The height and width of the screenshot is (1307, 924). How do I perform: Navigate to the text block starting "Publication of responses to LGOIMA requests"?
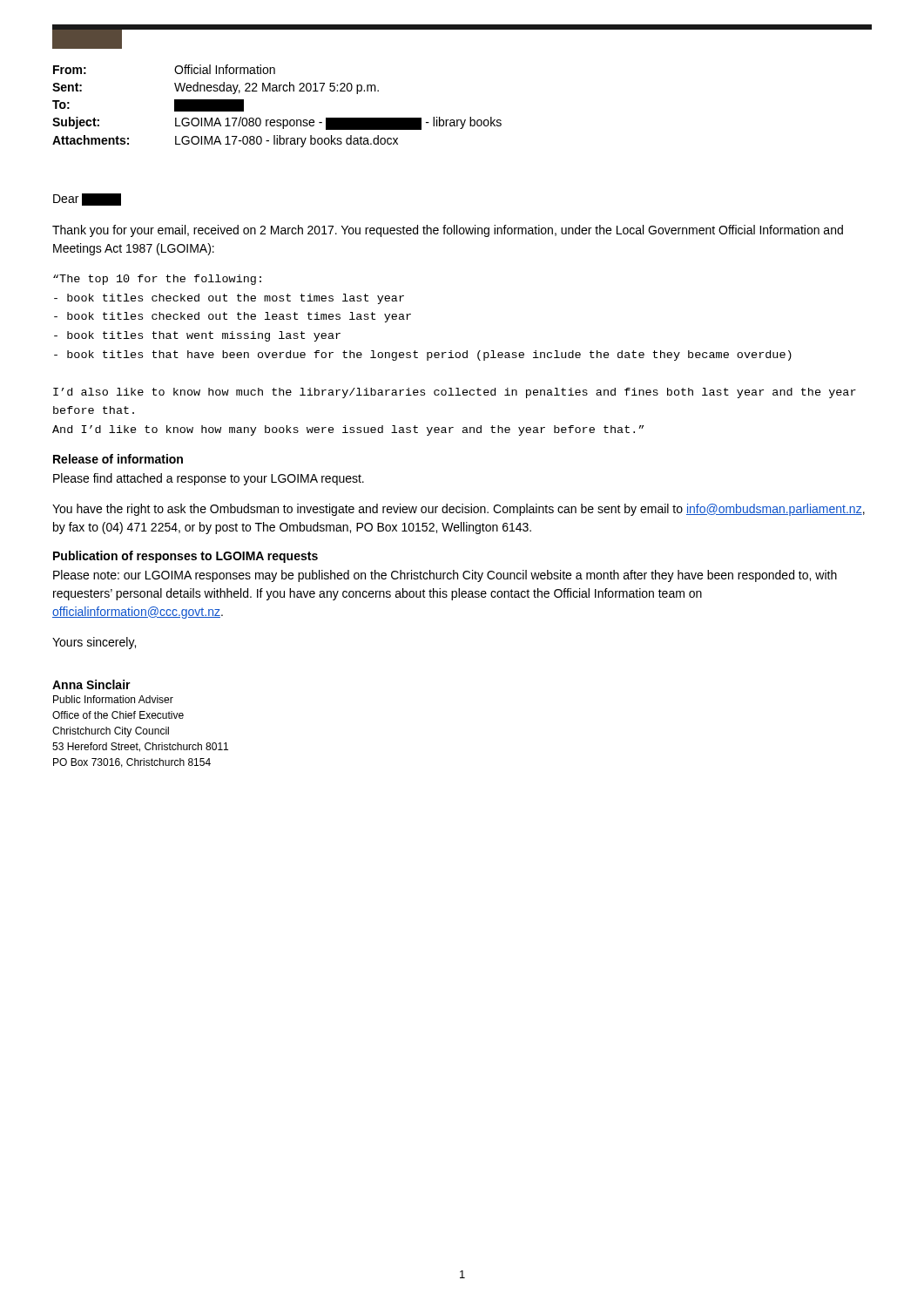point(185,556)
